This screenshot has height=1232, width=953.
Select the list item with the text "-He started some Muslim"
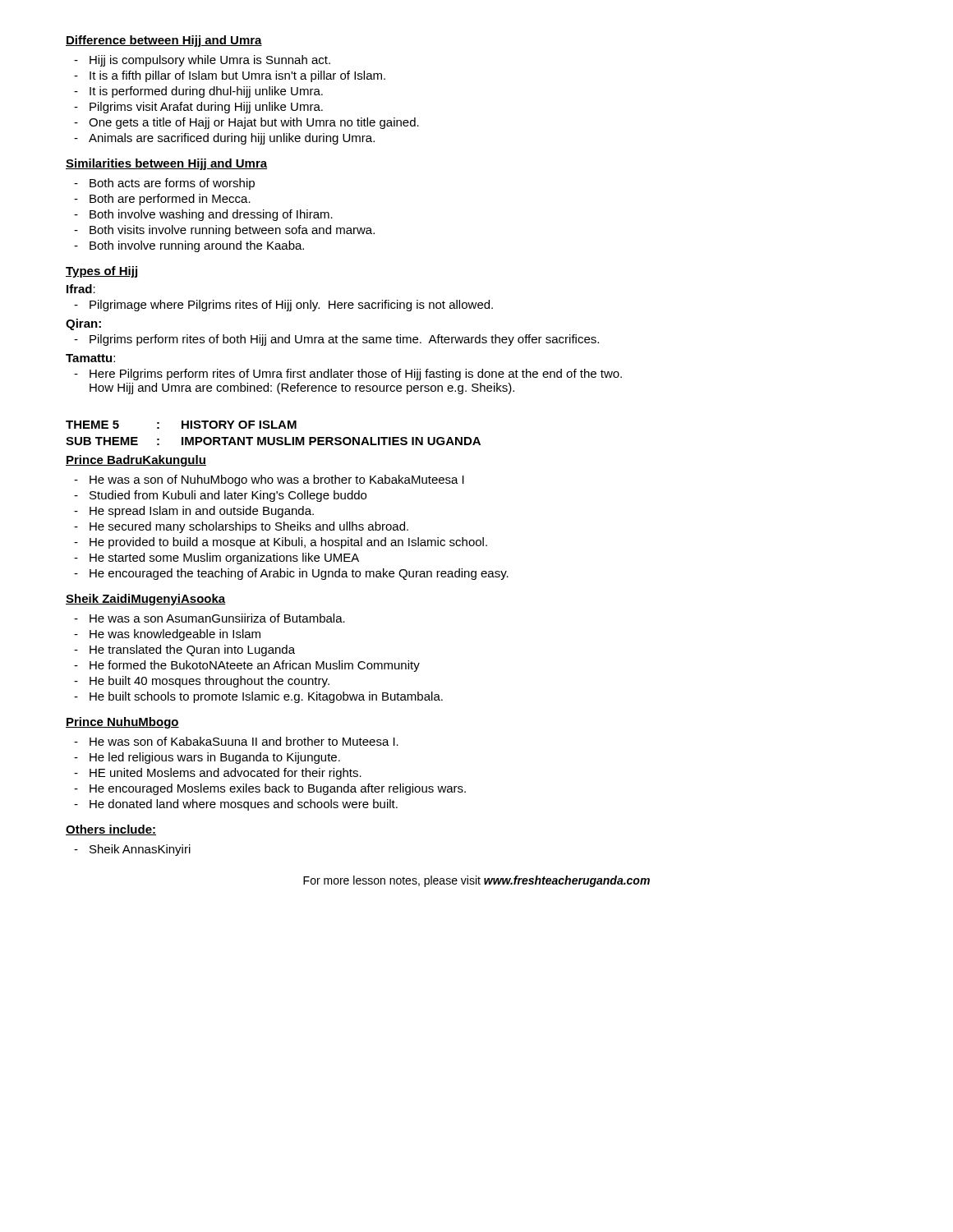(x=481, y=557)
